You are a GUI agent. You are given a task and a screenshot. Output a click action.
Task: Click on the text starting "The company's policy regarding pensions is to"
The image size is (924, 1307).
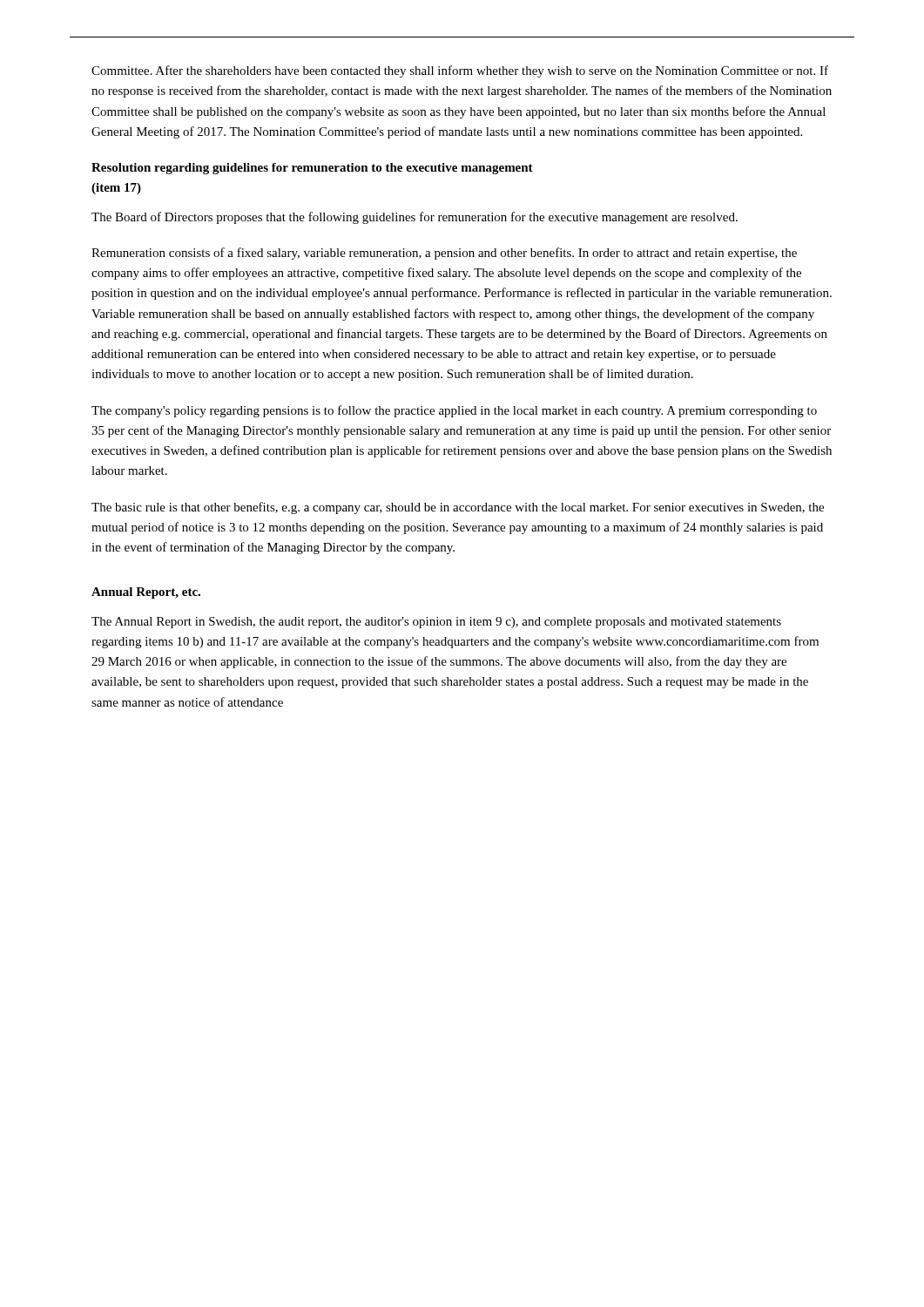pos(462,440)
